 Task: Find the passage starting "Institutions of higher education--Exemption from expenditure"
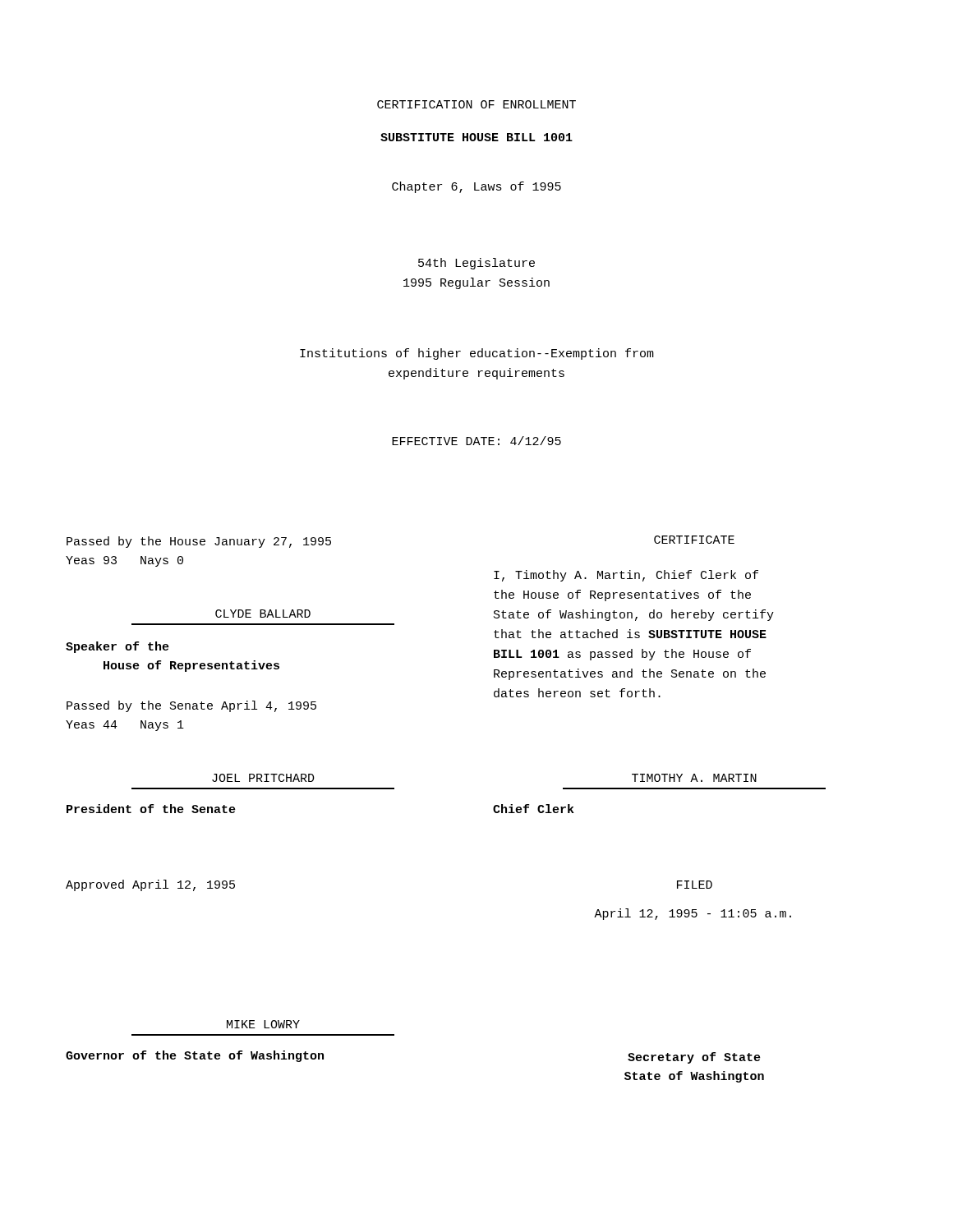pos(476,364)
